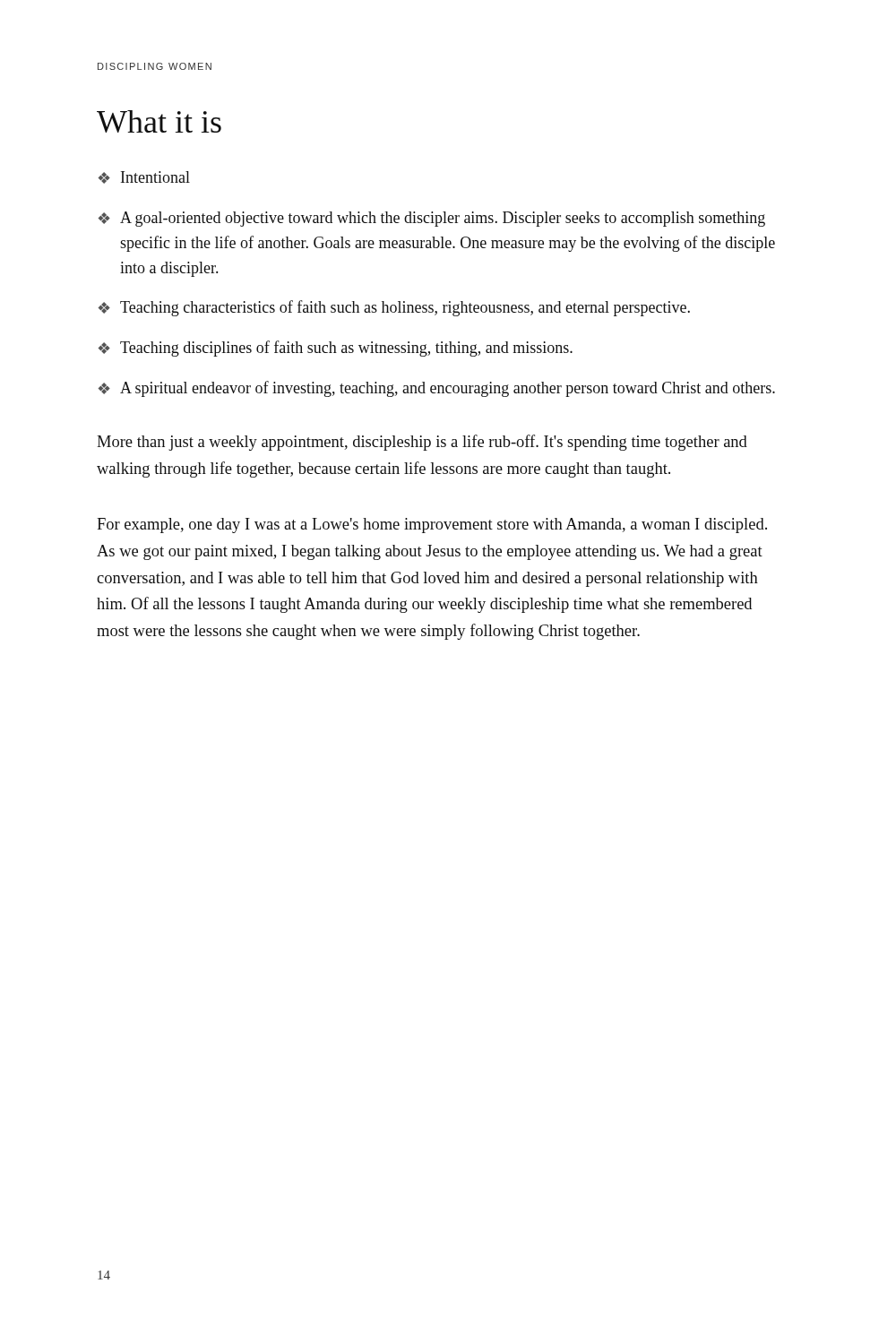Locate the text "❖ Intentional"

pyautogui.click(x=144, y=177)
